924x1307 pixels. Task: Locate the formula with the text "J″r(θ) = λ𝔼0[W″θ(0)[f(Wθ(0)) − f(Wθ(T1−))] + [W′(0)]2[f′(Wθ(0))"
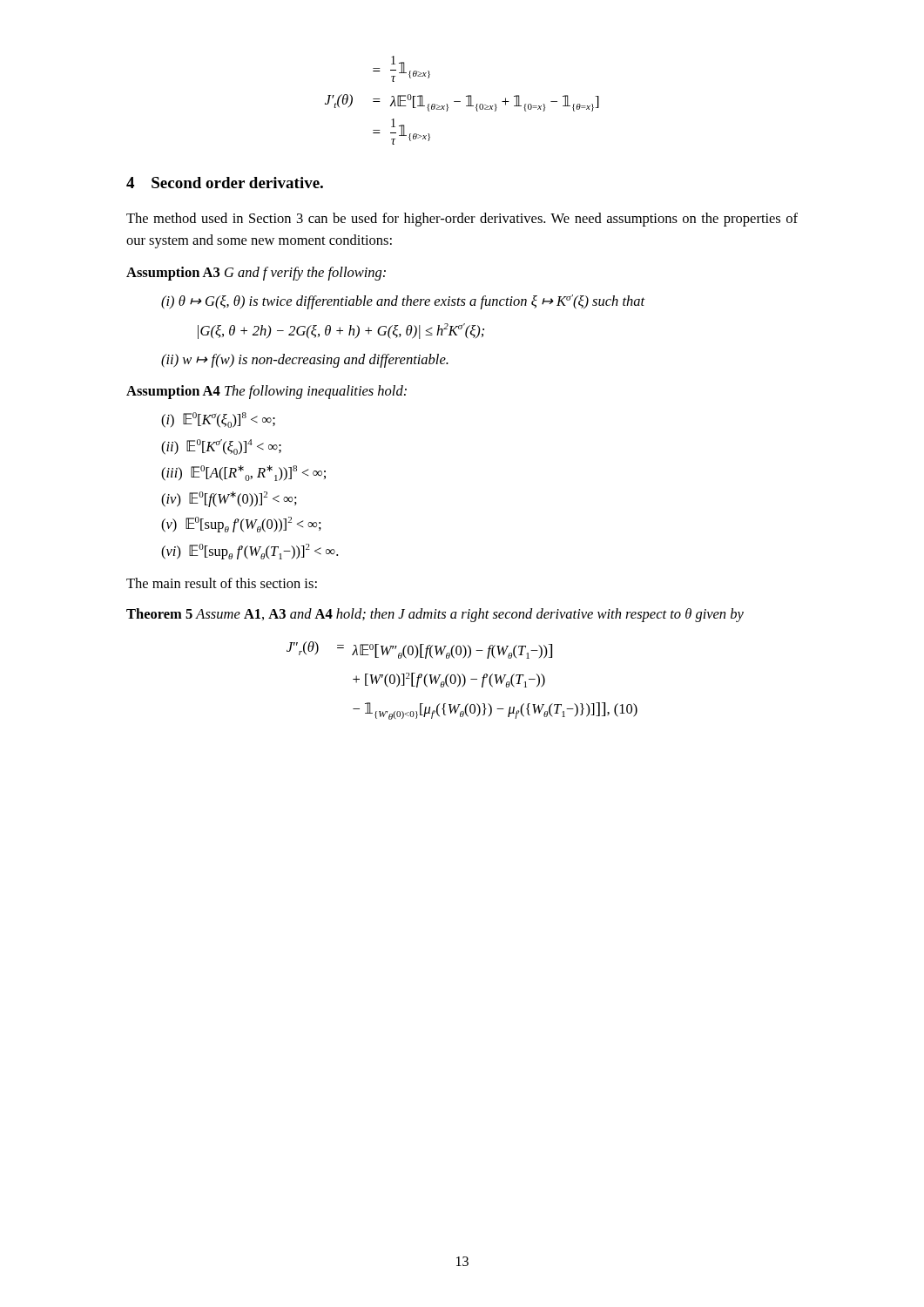[462, 679]
